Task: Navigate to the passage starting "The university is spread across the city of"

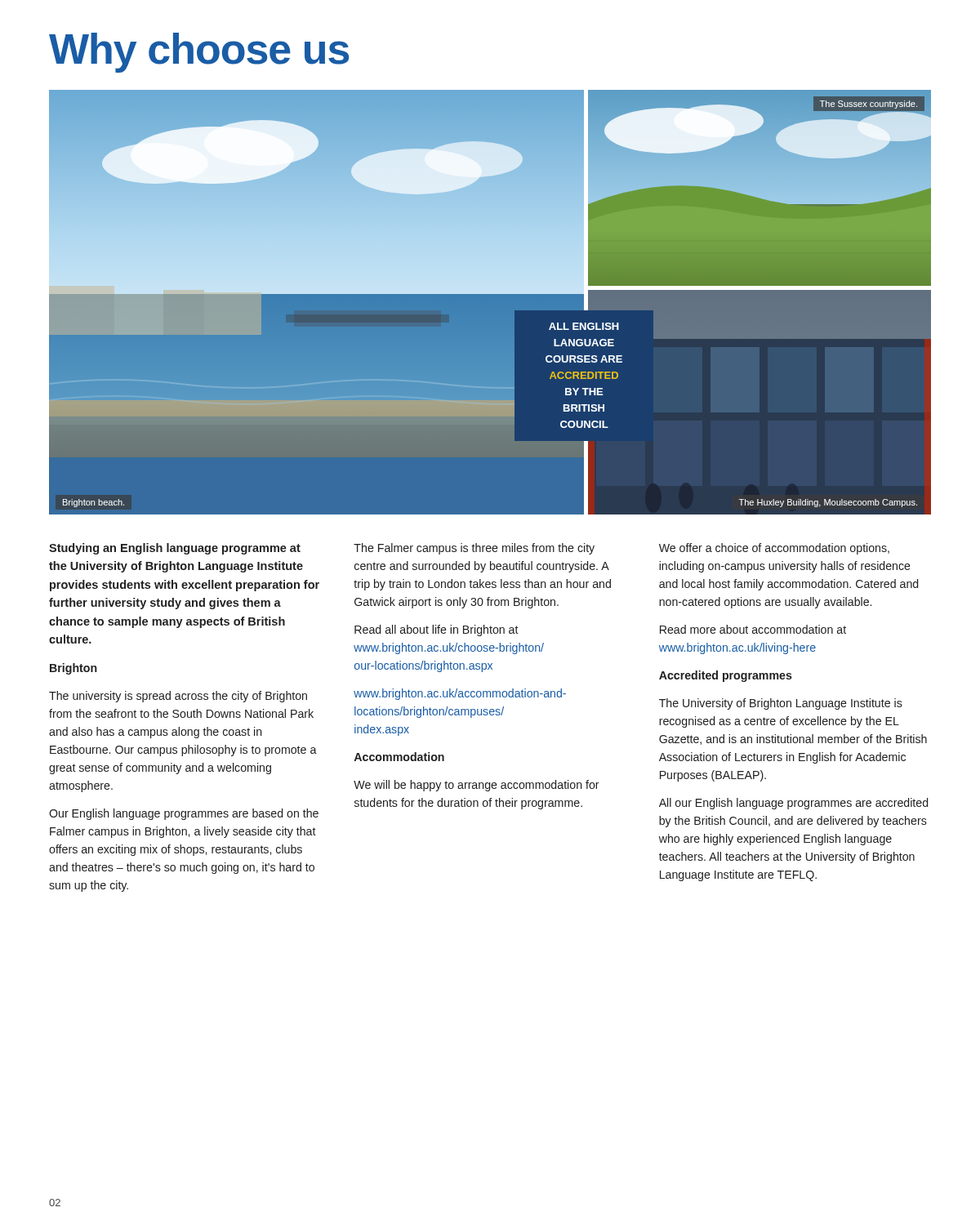Action: [185, 741]
